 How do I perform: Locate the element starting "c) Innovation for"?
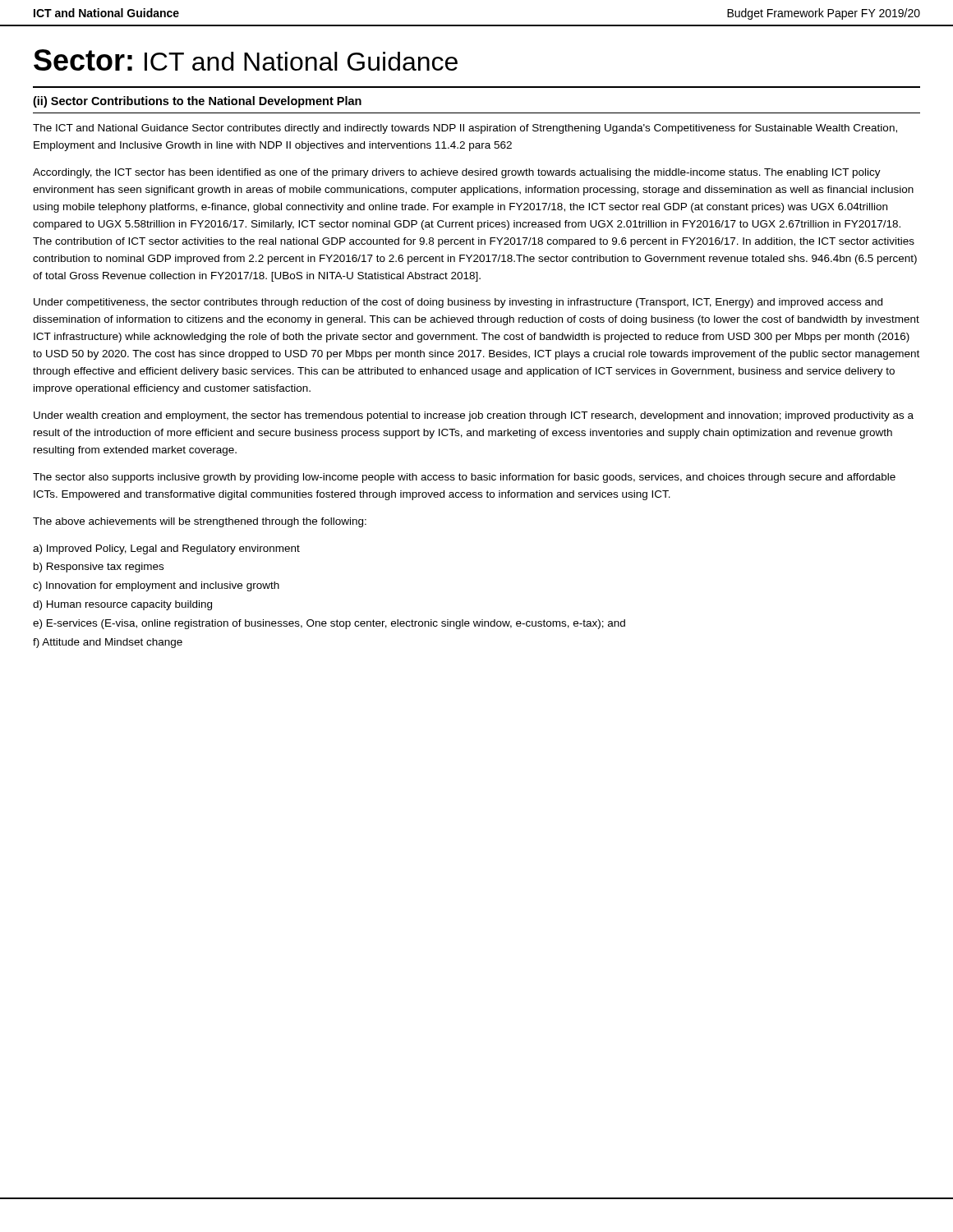(156, 586)
